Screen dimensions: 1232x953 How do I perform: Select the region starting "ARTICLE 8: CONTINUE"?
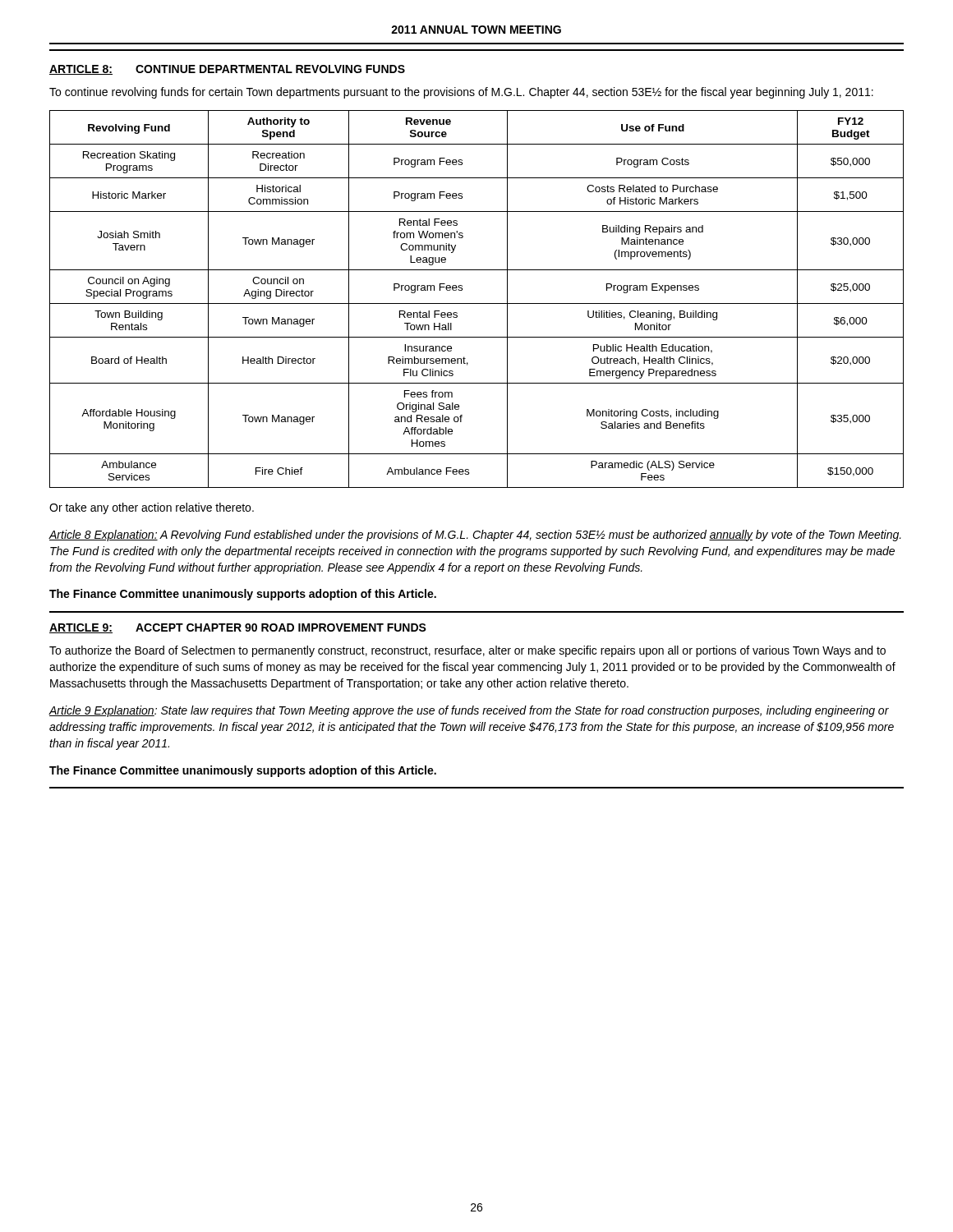(227, 69)
